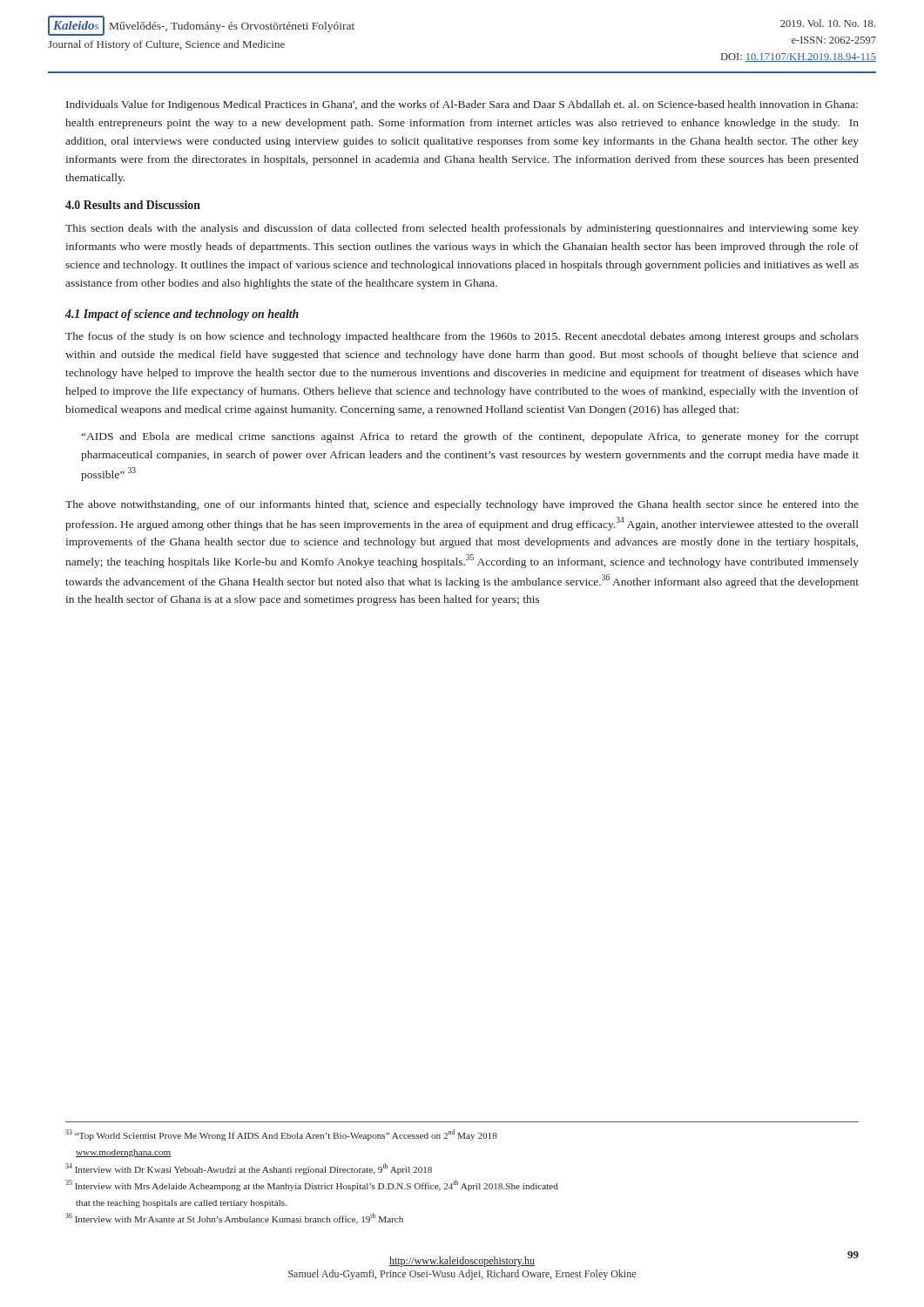Locate the text block starting "This section deals with the analysis and"

point(462,255)
